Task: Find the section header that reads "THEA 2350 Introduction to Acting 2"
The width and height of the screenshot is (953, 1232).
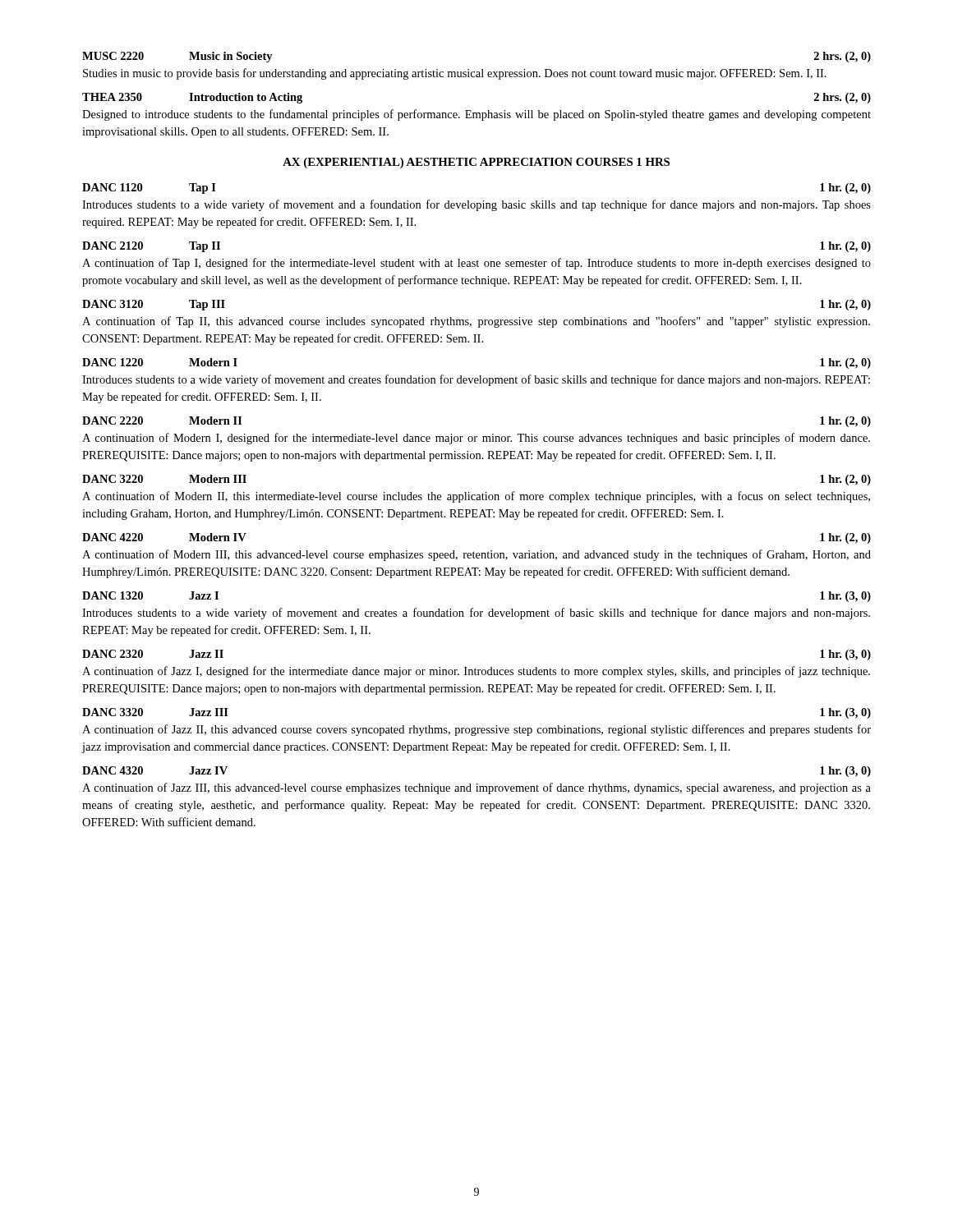Action: [476, 115]
